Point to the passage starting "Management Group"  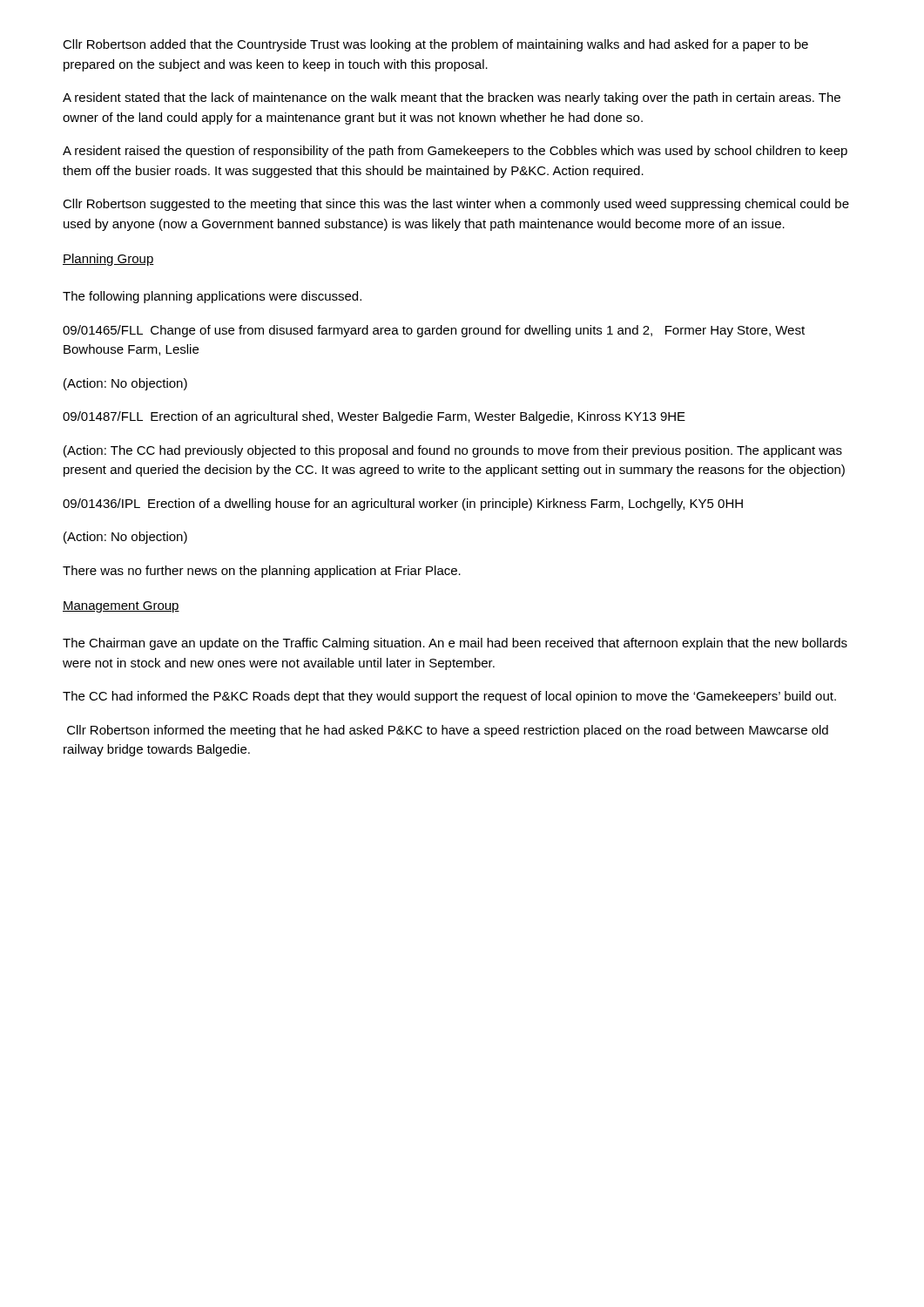pos(121,605)
